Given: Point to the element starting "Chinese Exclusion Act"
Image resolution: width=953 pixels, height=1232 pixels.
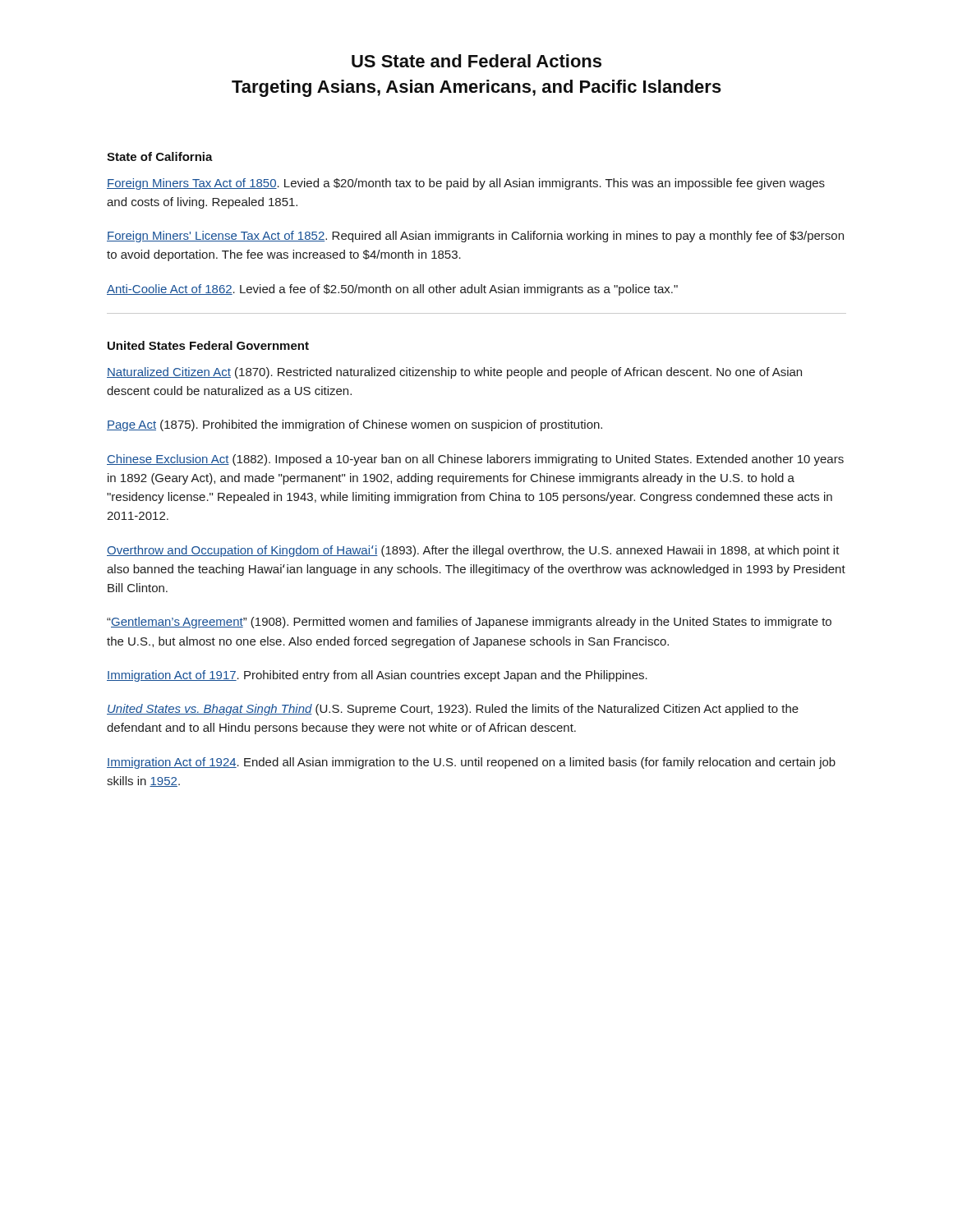Looking at the screenshot, I should tap(475, 487).
